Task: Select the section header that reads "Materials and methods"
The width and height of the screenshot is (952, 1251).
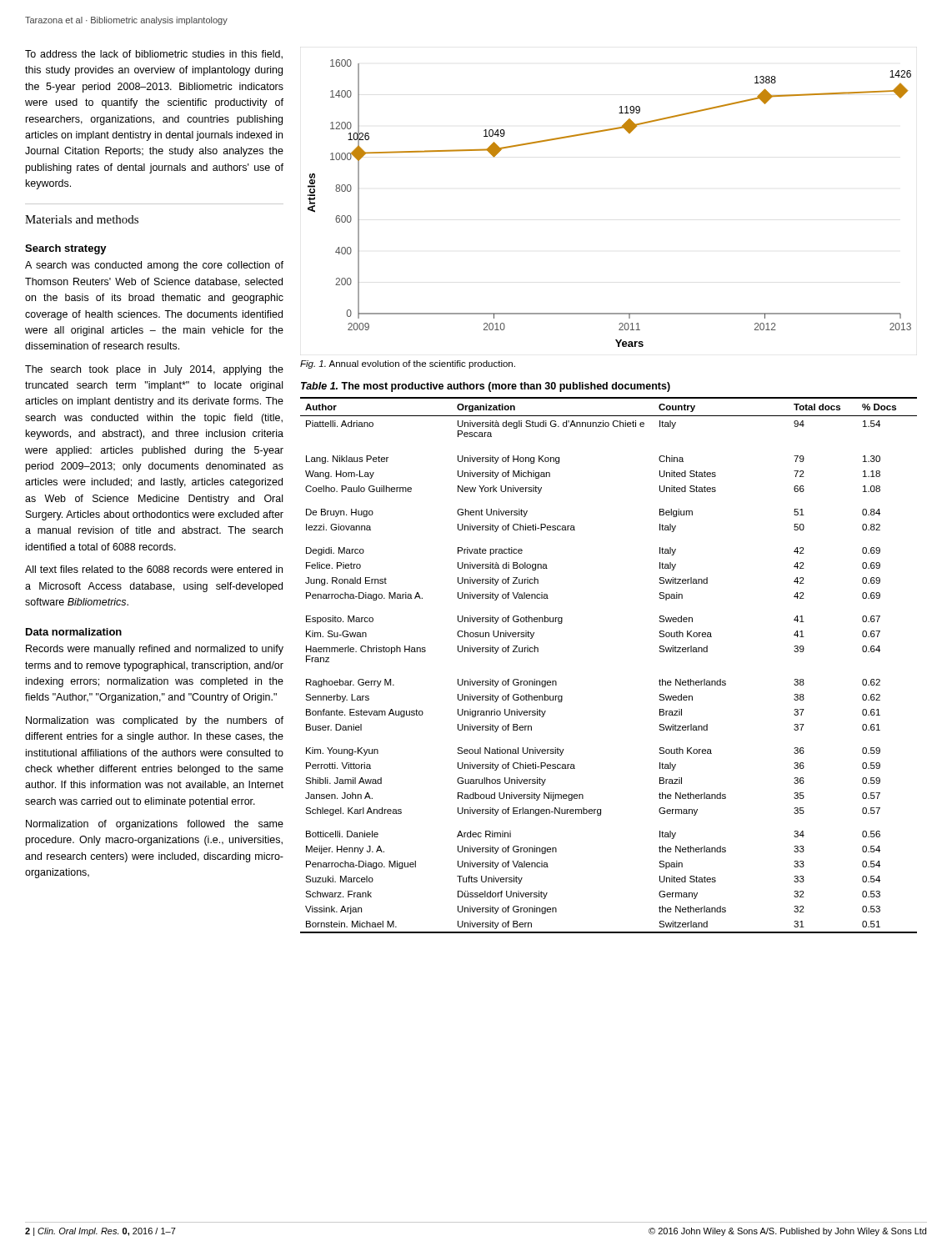Action: (x=82, y=220)
